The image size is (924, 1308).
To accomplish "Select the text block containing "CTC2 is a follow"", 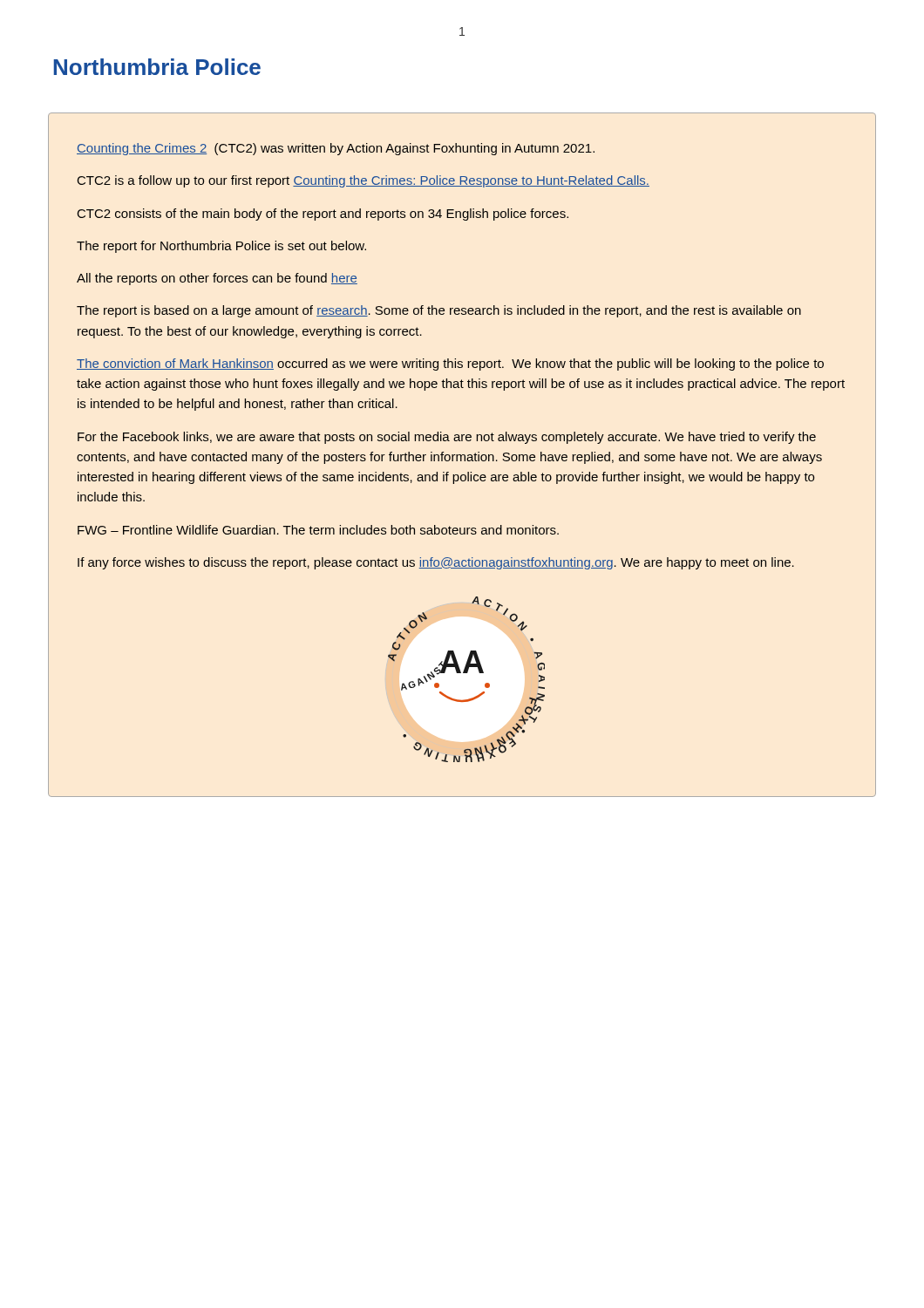I will (x=363, y=180).
